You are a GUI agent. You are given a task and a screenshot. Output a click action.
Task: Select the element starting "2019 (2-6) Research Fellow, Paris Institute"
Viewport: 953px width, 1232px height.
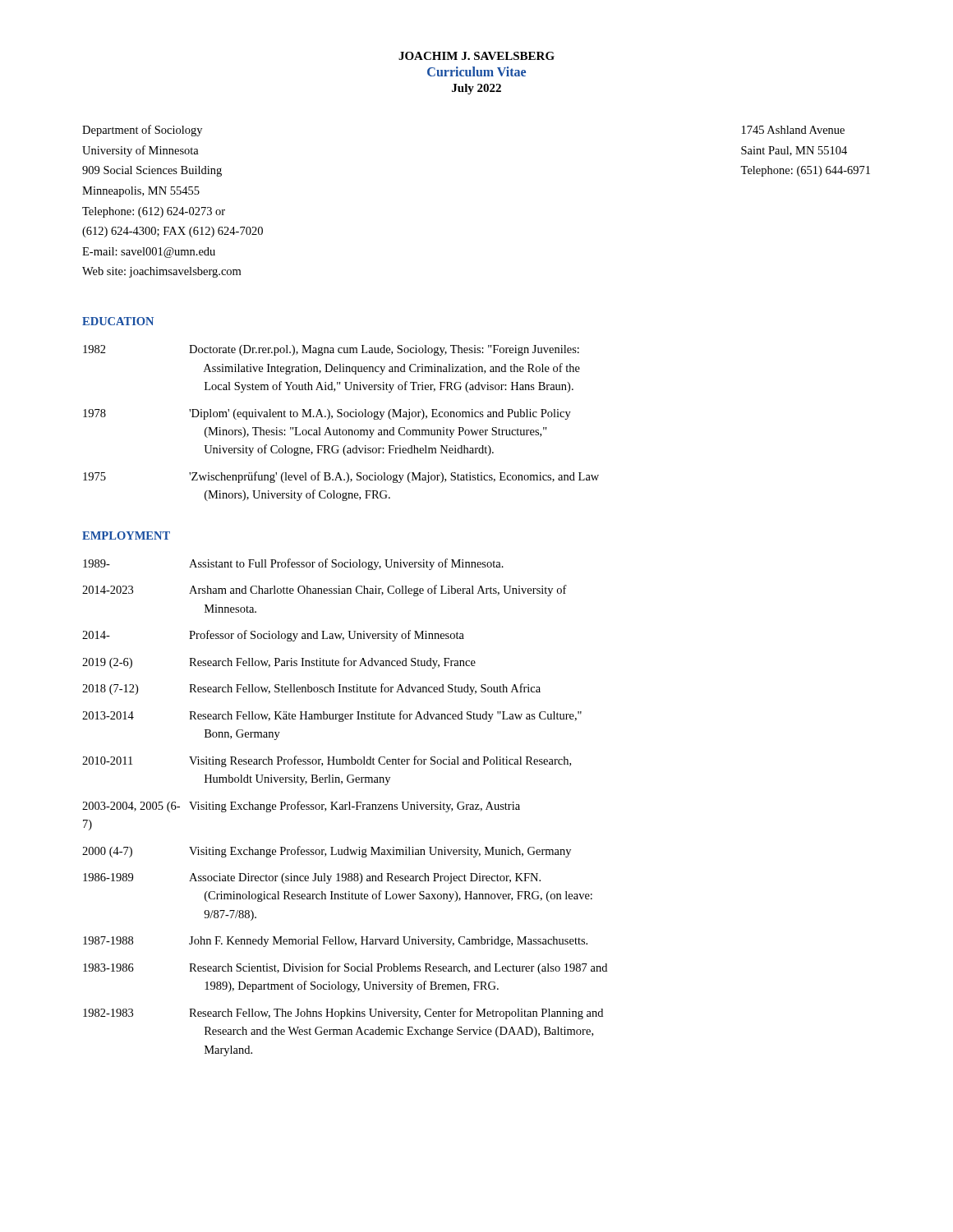tap(476, 662)
